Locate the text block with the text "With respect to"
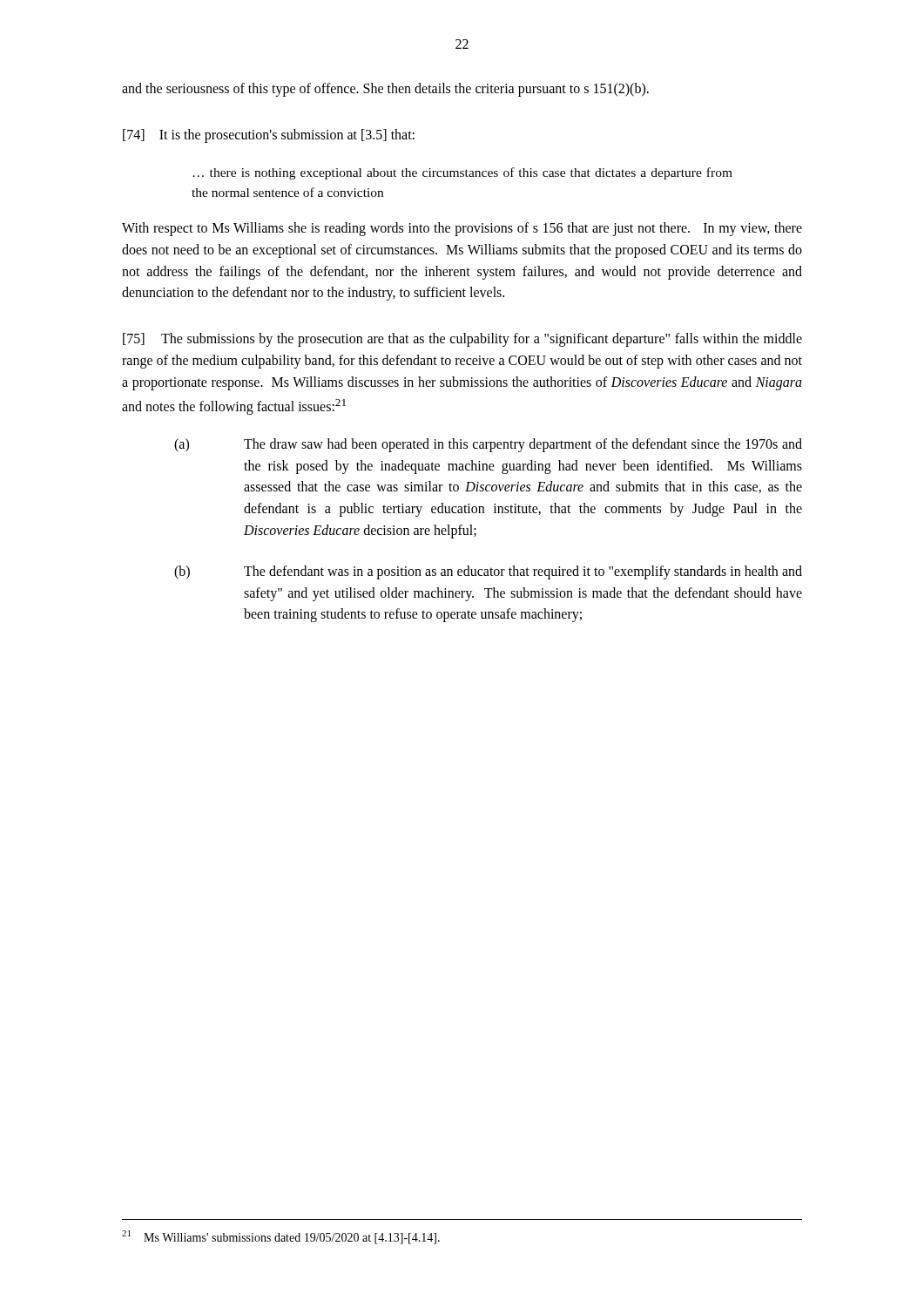Image resolution: width=924 pixels, height=1307 pixels. click(x=462, y=260)
